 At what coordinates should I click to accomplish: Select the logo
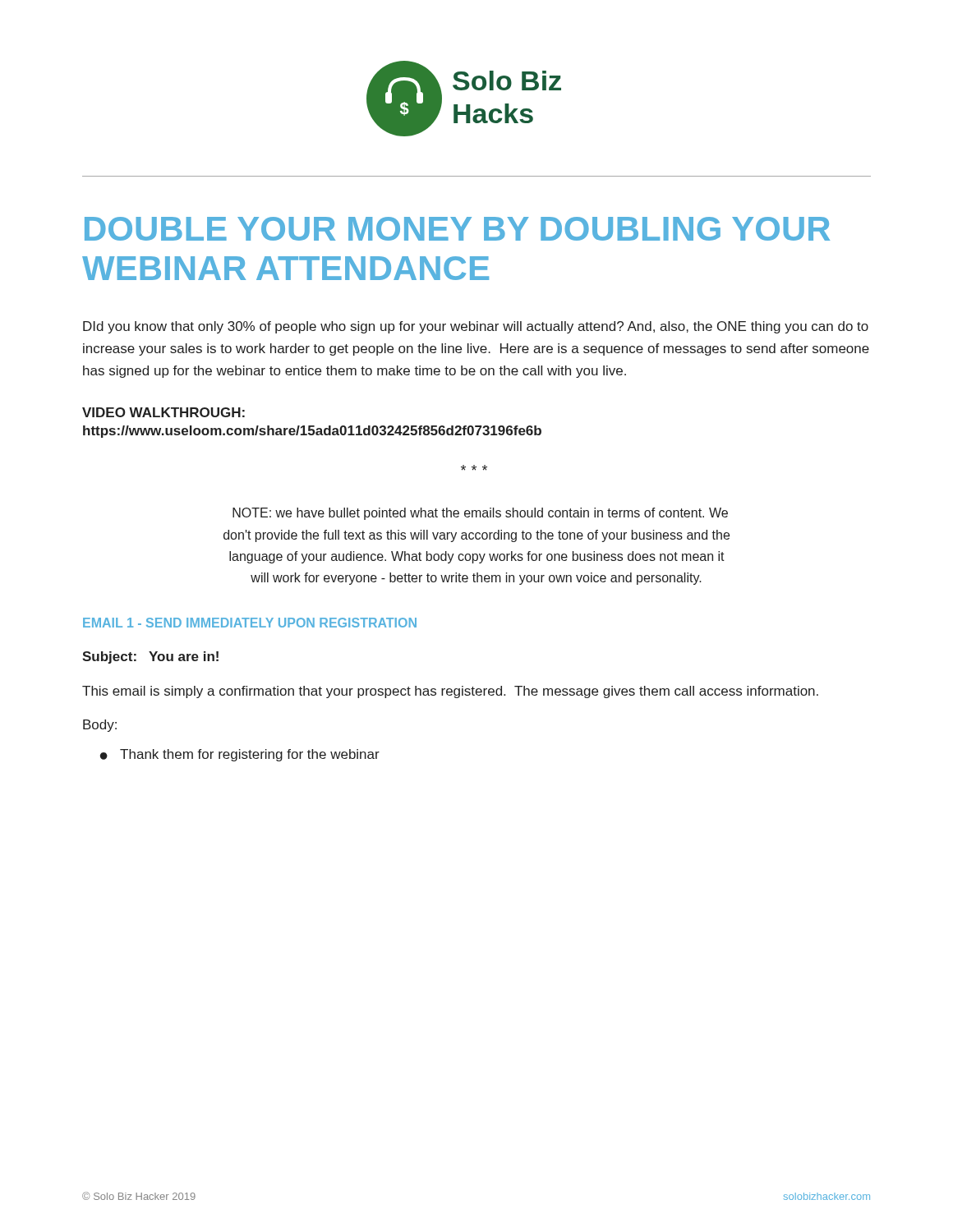[476, 100]
